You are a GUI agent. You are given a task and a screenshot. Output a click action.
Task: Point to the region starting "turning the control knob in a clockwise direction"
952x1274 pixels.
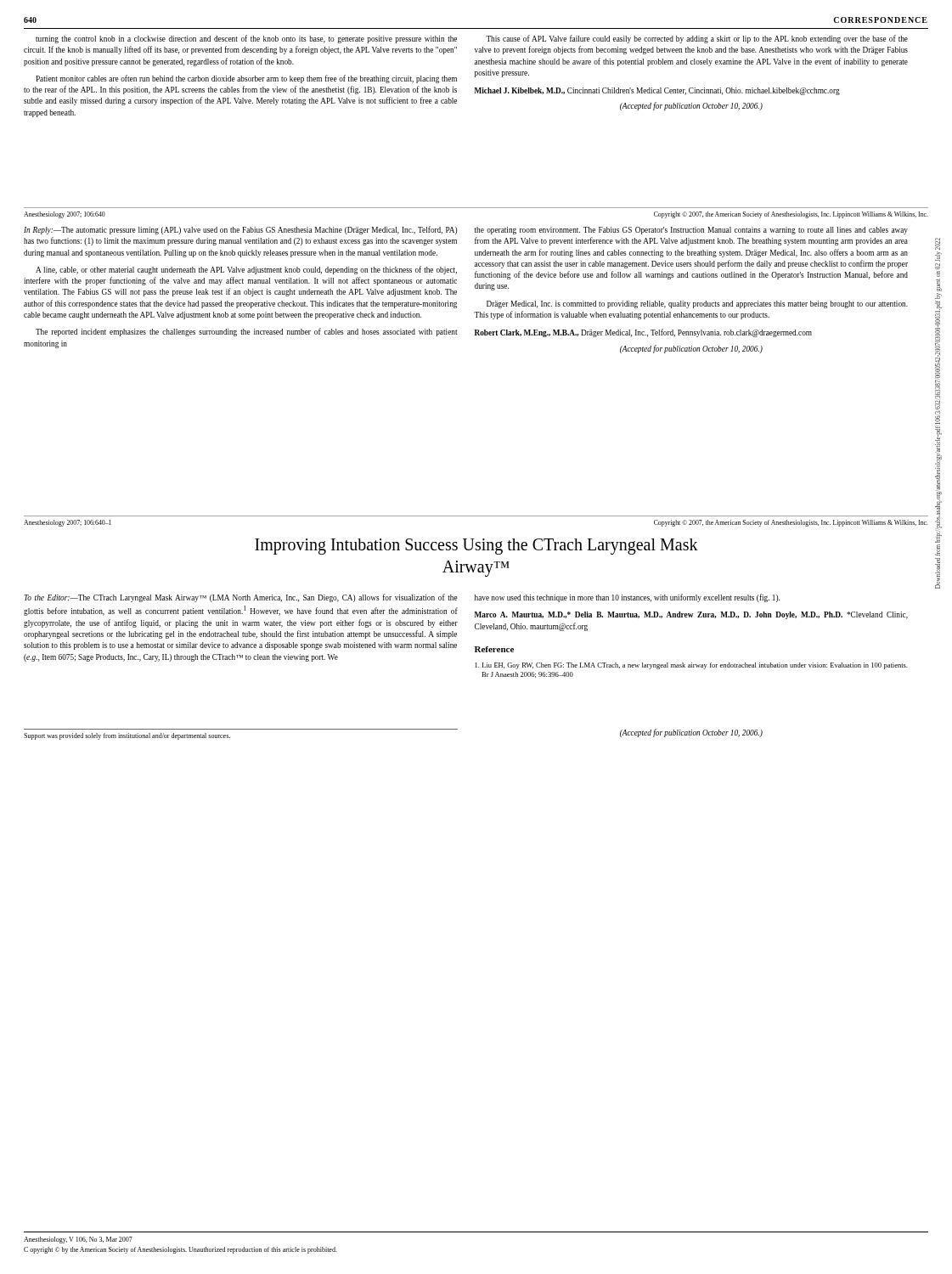coord(241,76)
